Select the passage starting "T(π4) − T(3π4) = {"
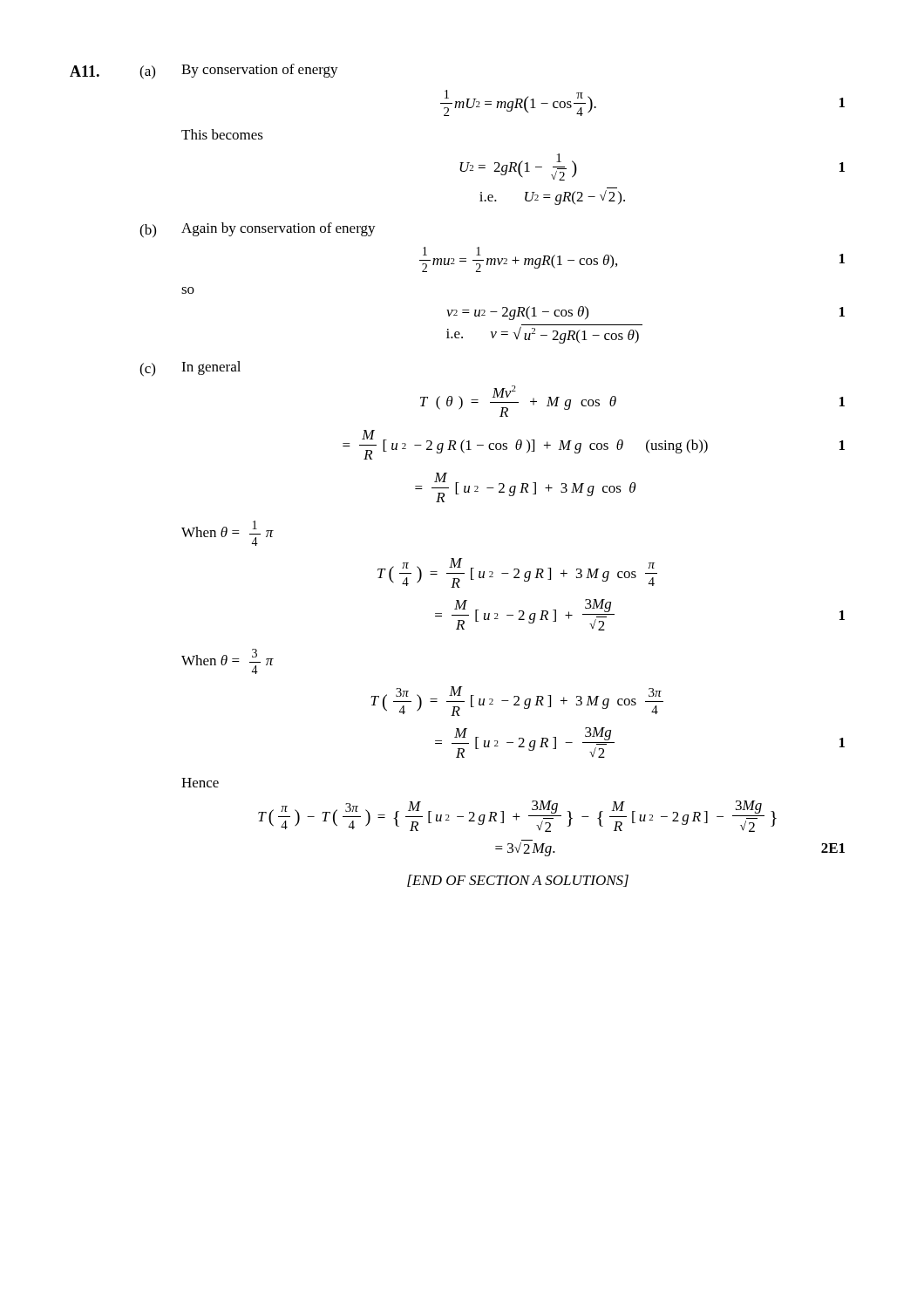This screenshot has width=924, height=1308. [x=518, y=817]
